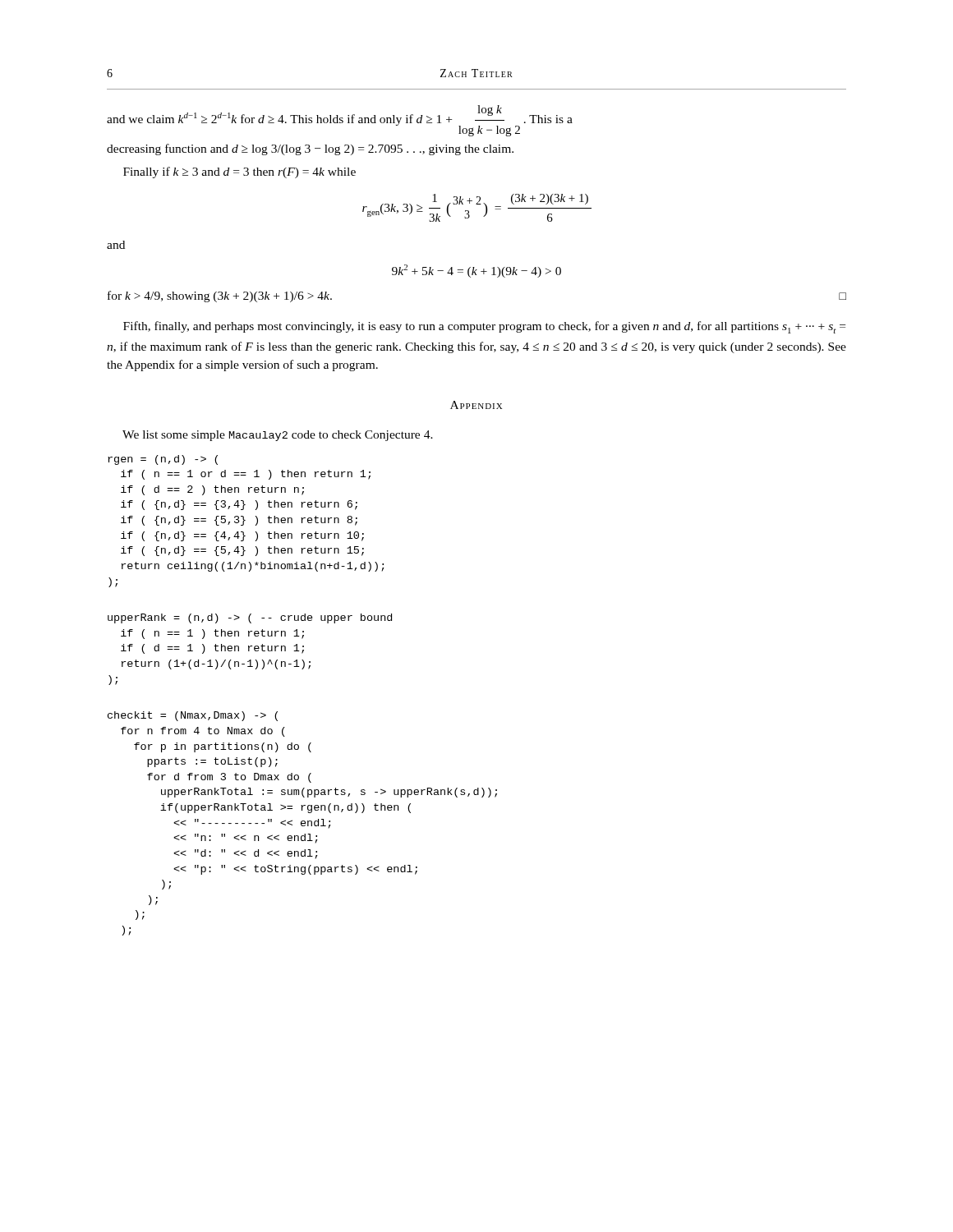This screenshot has height=1232, width=953.
Task: Click on the region starting "upperRank = (n,d)"
Action: pos(250,618)
